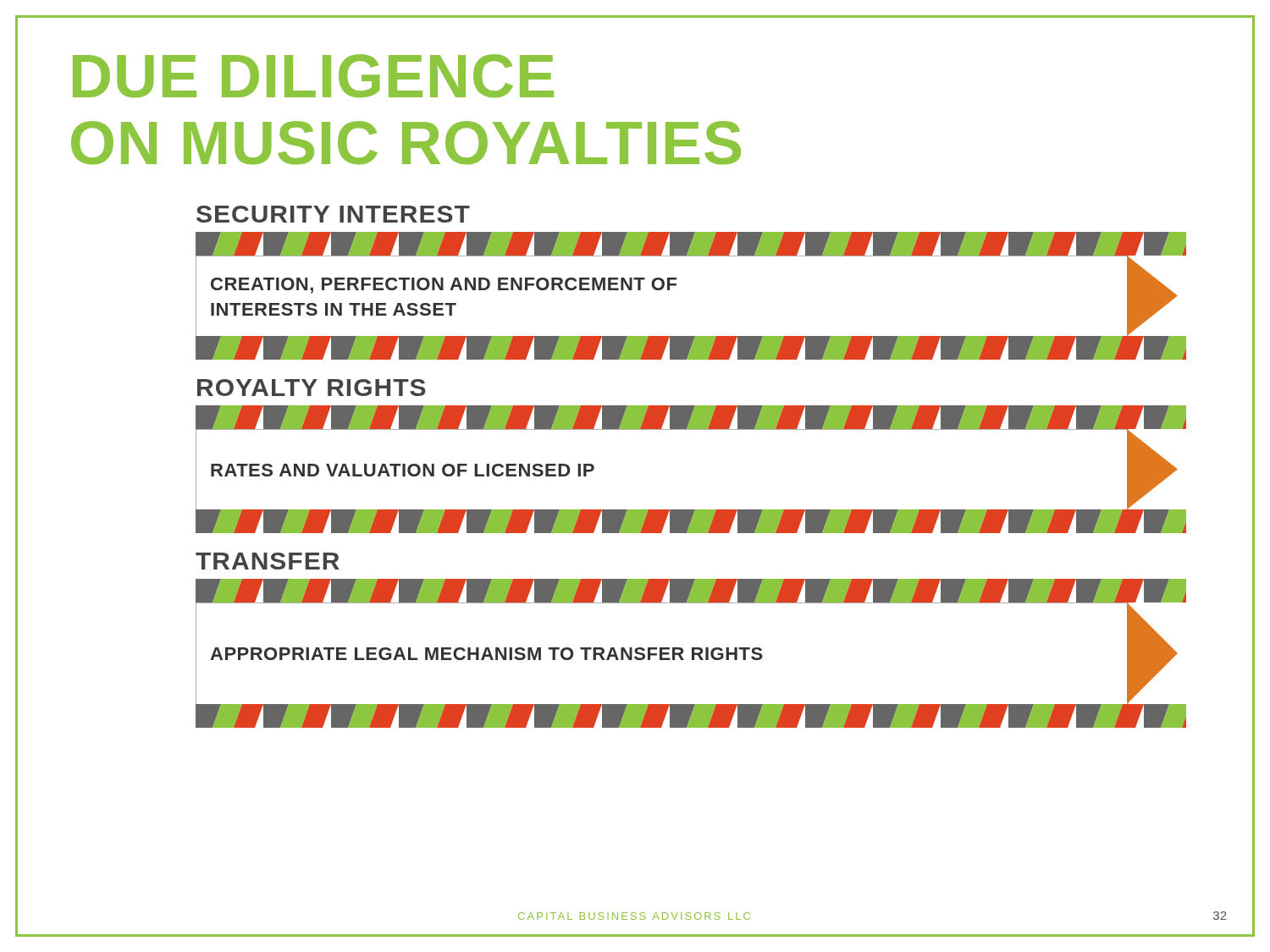Where does it say "SECURITY INTEREST"?
The width and height of the screenshot is (1270, 952).
333,214
